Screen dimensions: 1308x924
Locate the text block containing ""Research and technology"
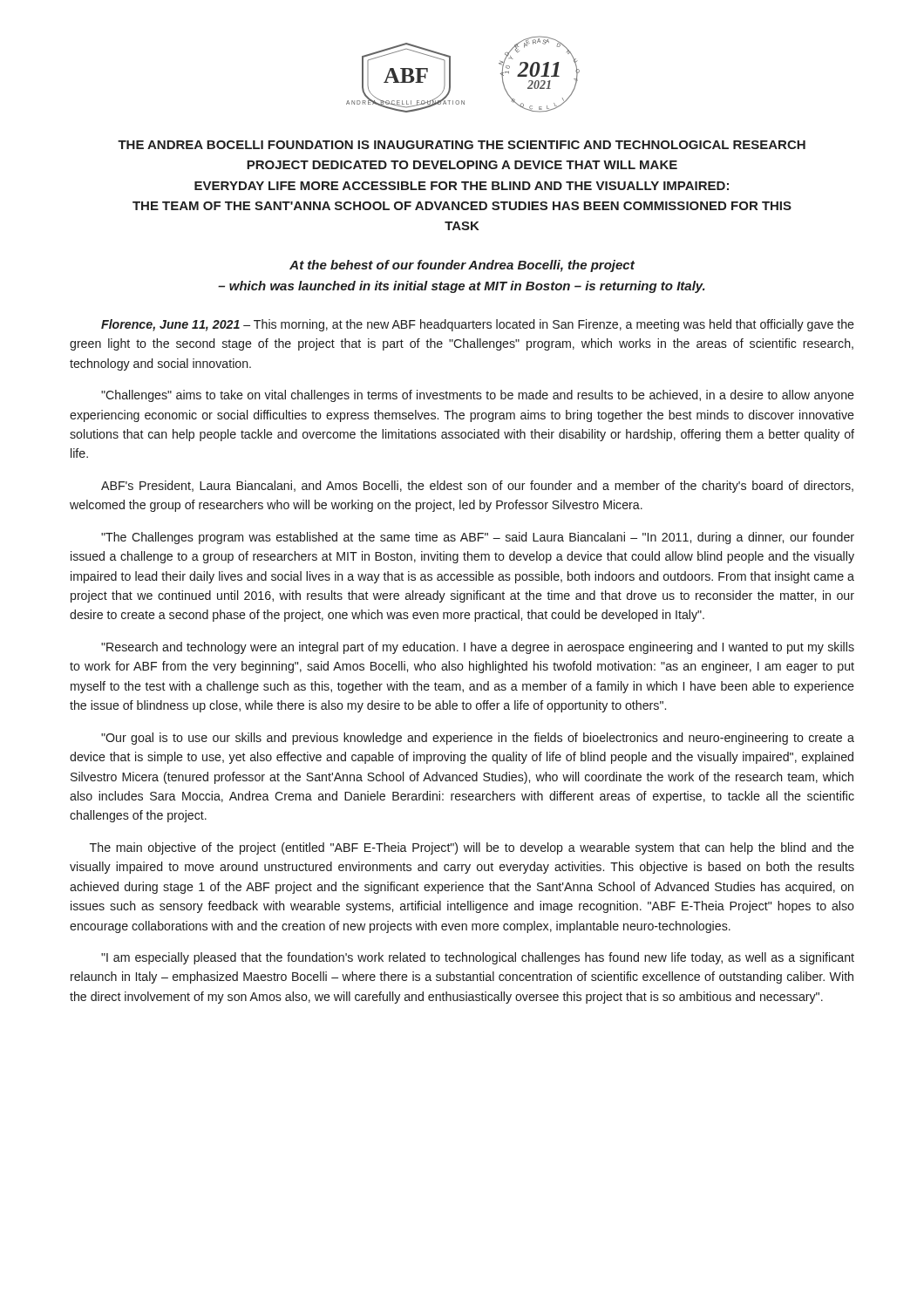[462, 676]
